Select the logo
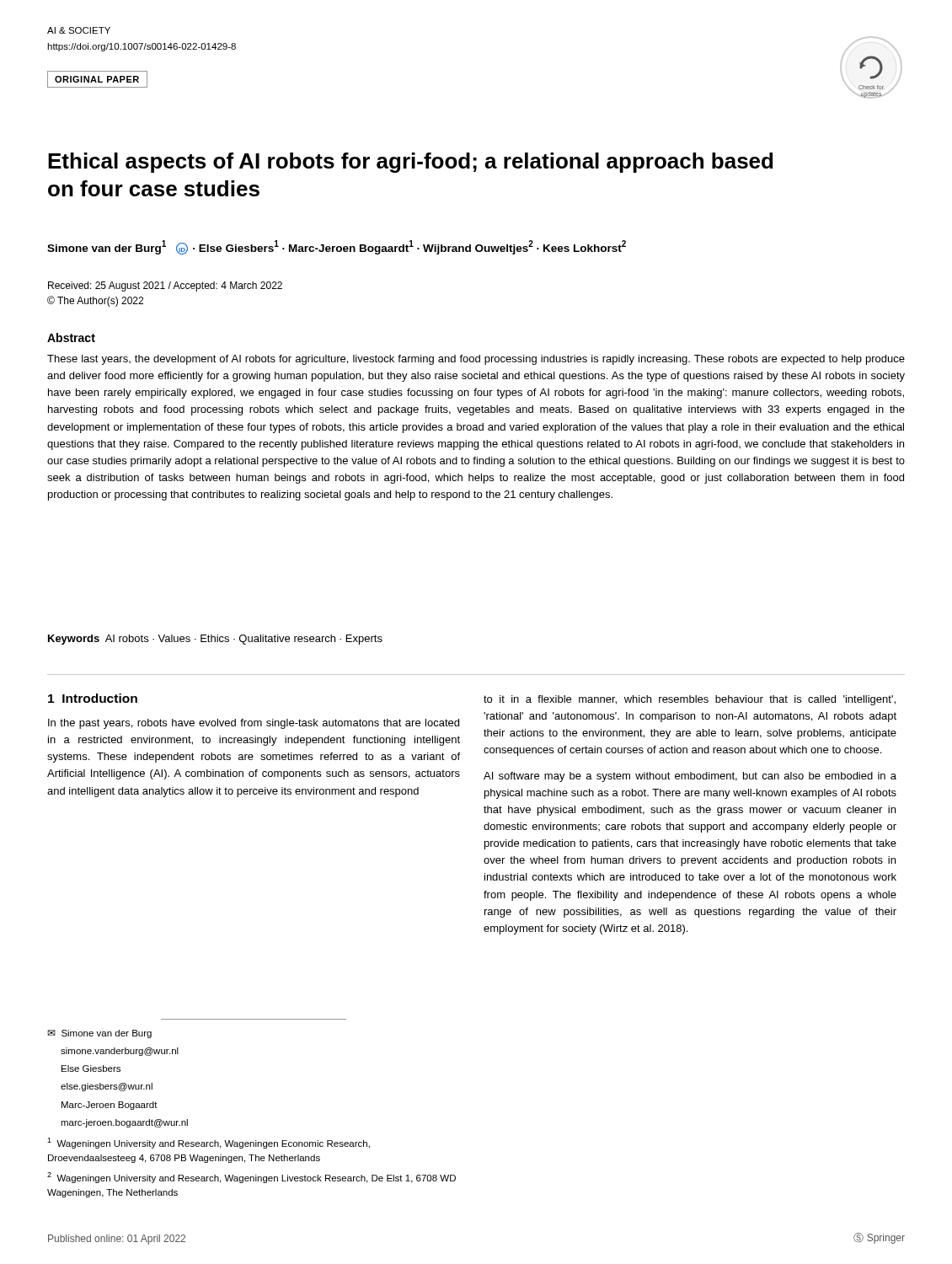Image resolution: width=952 pixels, height=1264 pixels. coord(871,67)
